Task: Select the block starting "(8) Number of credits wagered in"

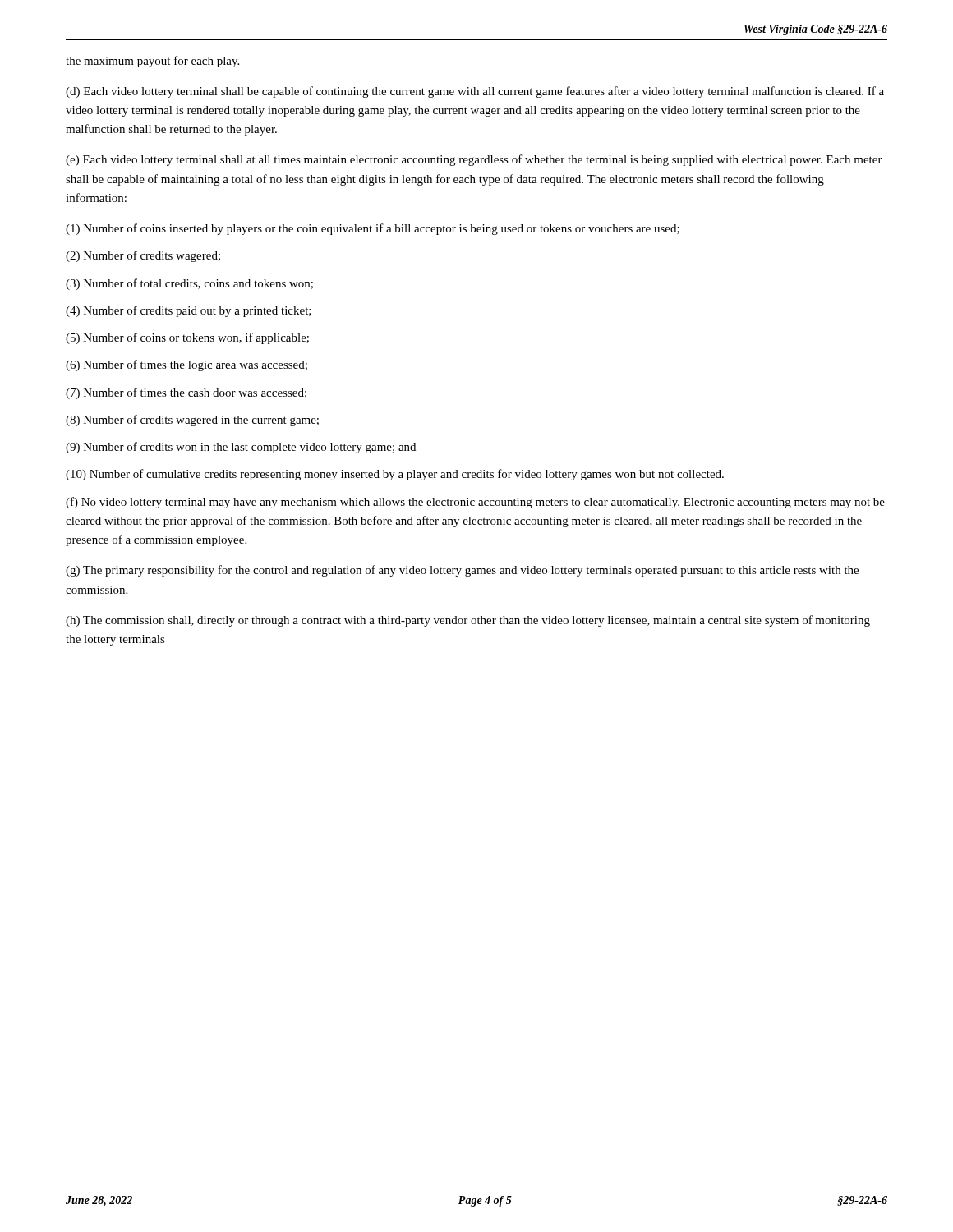Action: (193, 419)
